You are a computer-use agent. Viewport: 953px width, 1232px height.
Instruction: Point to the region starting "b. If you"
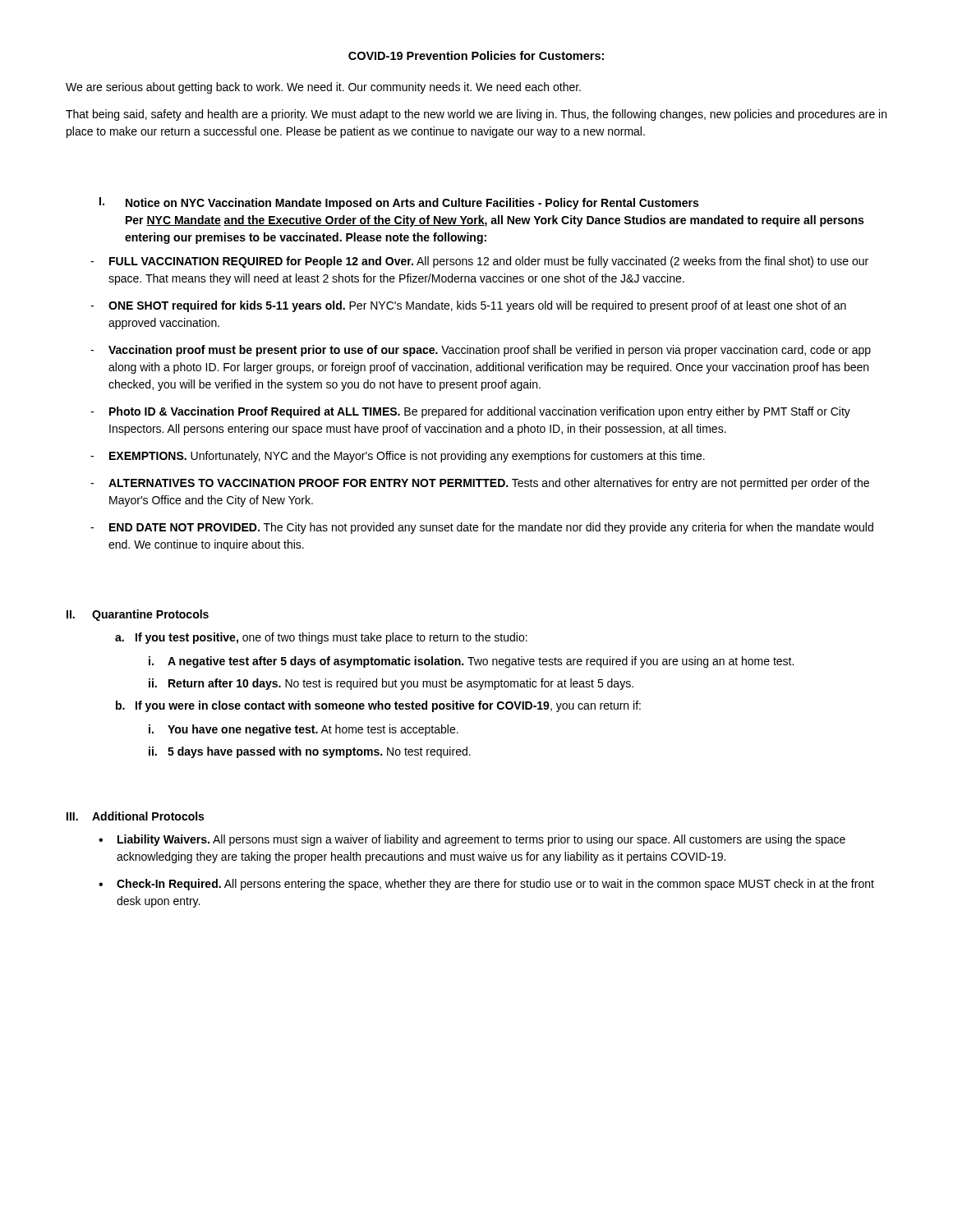point(378,706)
